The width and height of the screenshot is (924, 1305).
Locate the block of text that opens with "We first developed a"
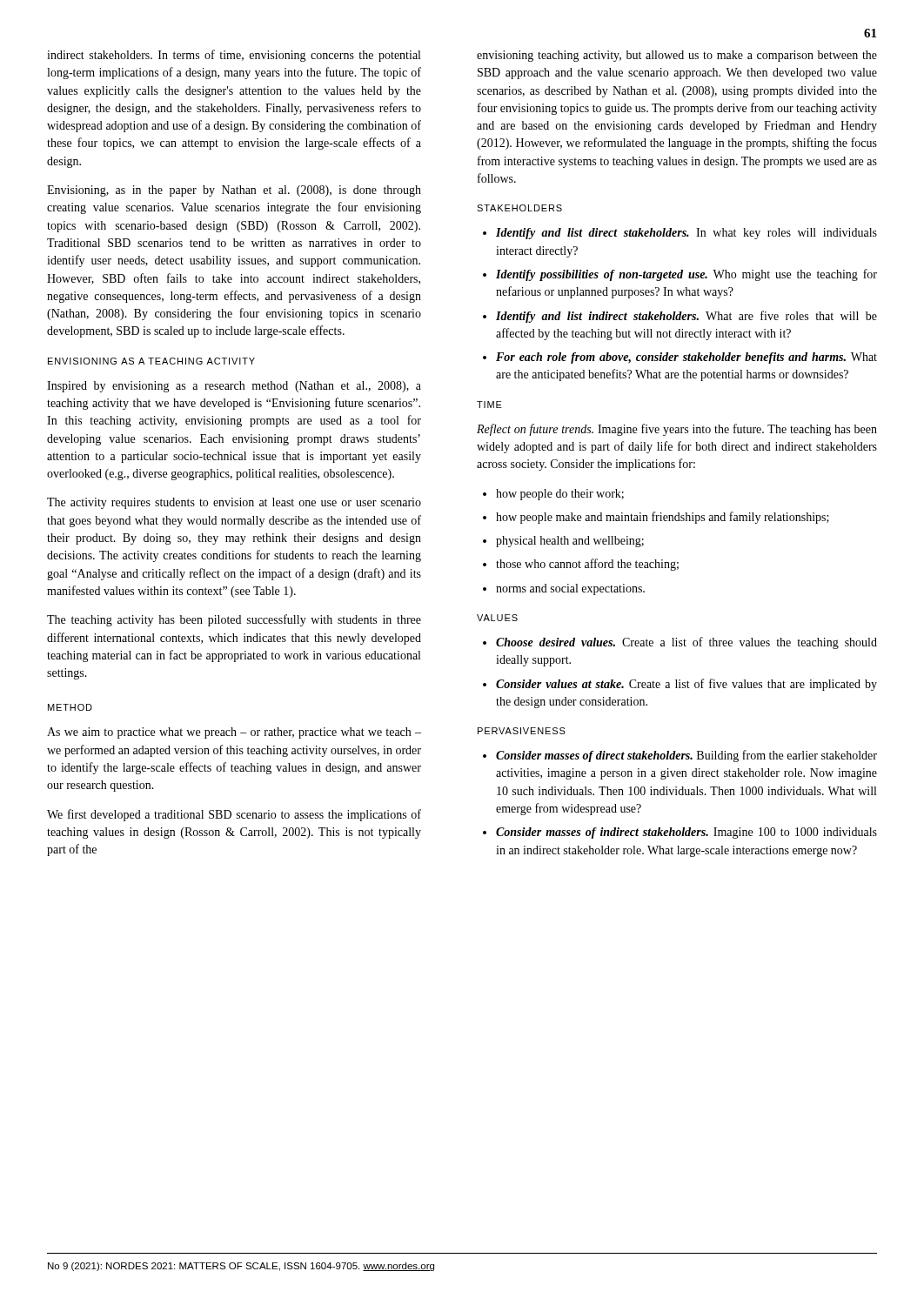(234, 832)
